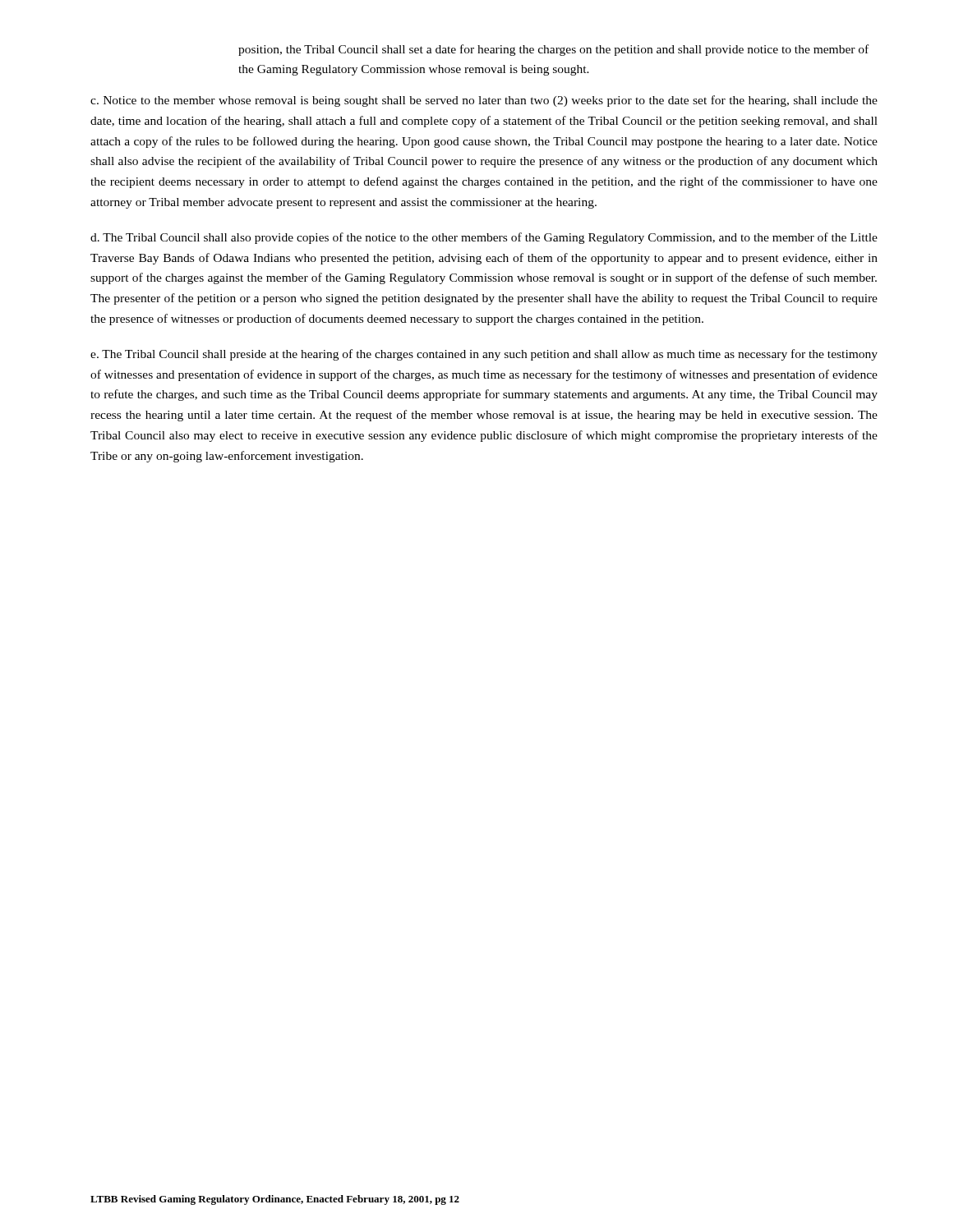Viewport: 968px width, 1232px height.
Task: Locate the block of text that opens with "position, the Tribal"
Action: (x=554, y=59)
